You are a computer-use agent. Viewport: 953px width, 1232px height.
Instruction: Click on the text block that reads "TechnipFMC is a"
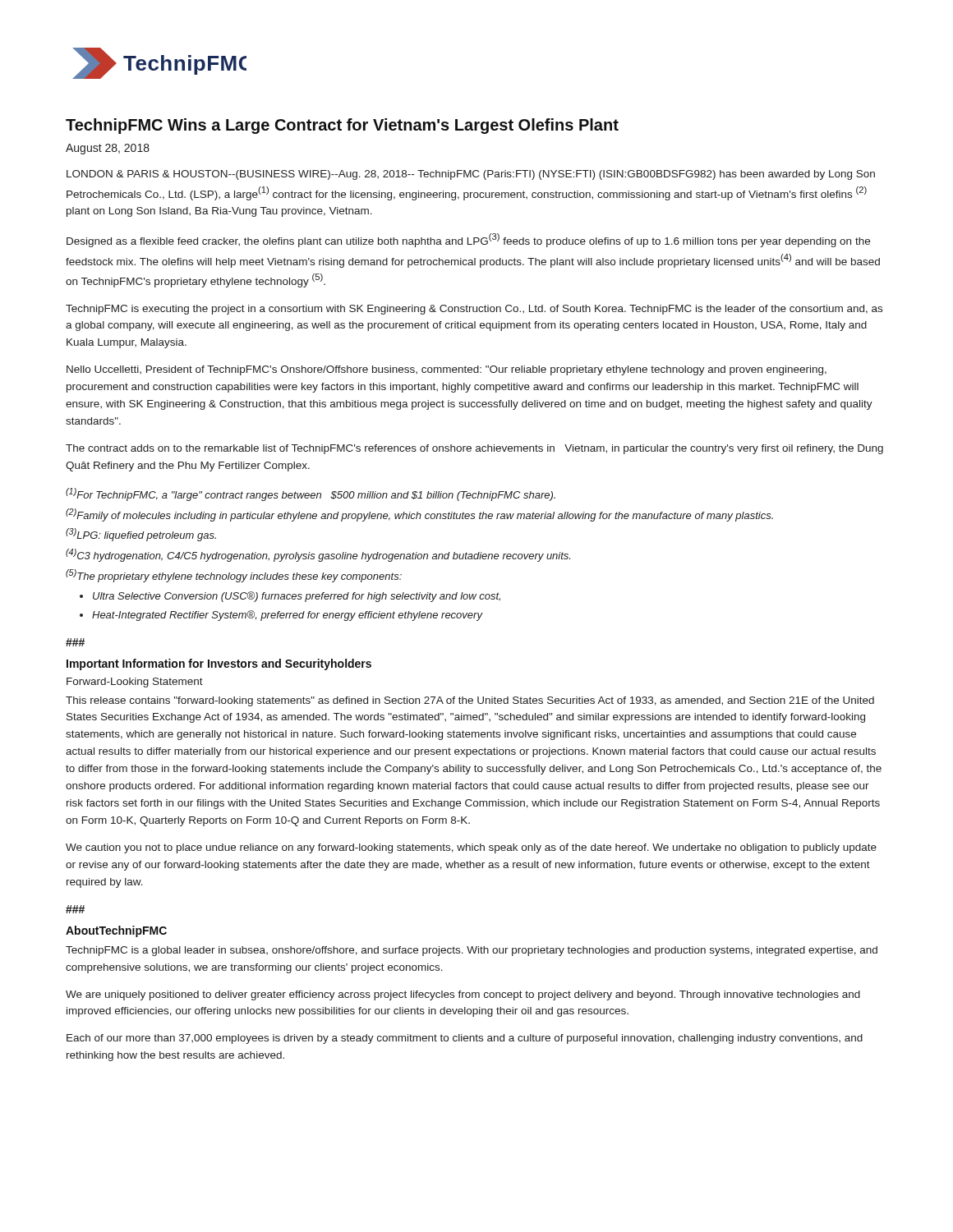[472, 958]
